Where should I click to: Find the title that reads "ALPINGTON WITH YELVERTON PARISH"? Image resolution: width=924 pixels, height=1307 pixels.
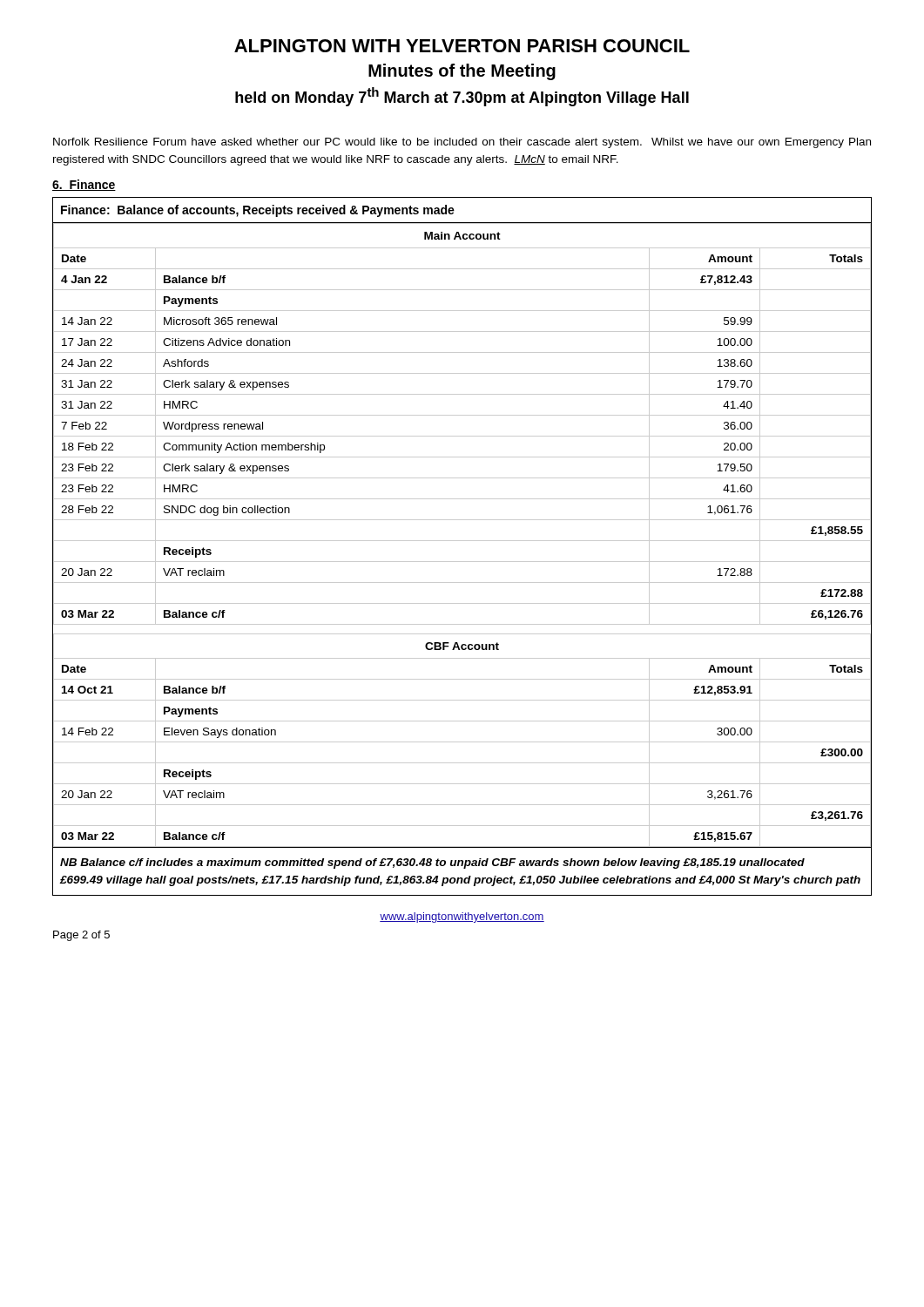pos(462,71)
